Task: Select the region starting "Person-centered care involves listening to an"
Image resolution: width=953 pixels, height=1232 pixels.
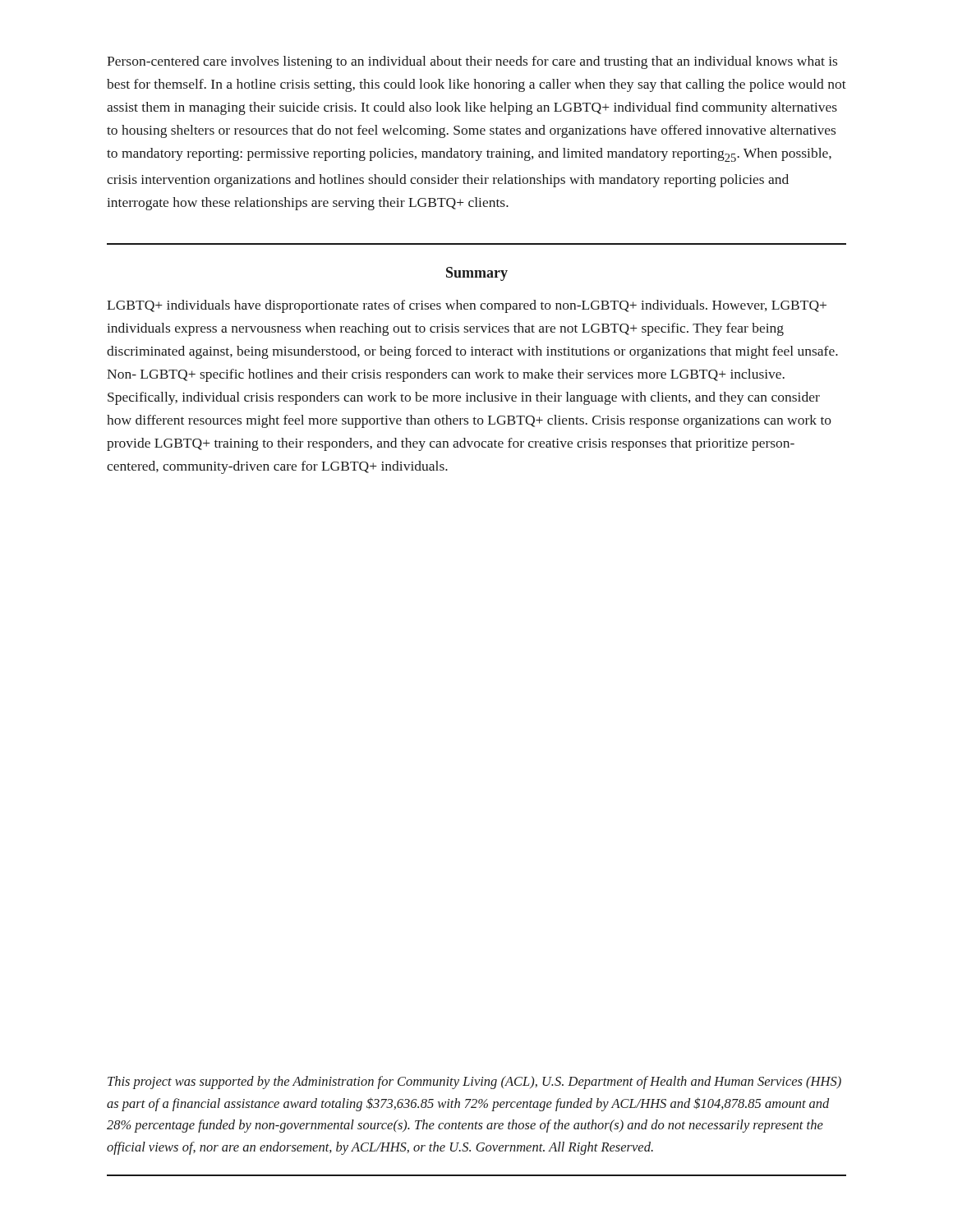Action: click(x=476, y=131)
